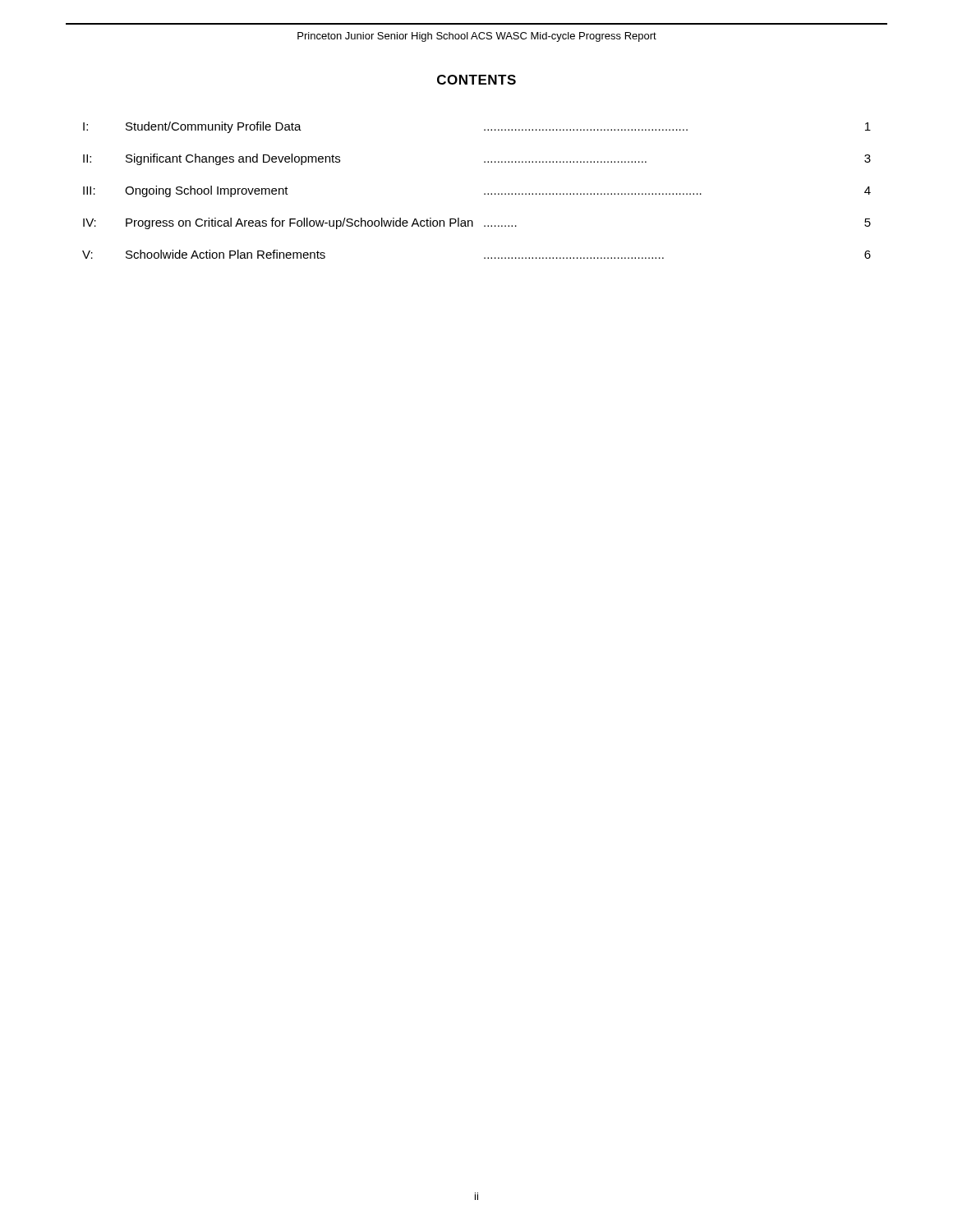Find the block starting "I: Student/Community Profile Data"
This screenshot has width=953, height=1232.
coord(476,126)
